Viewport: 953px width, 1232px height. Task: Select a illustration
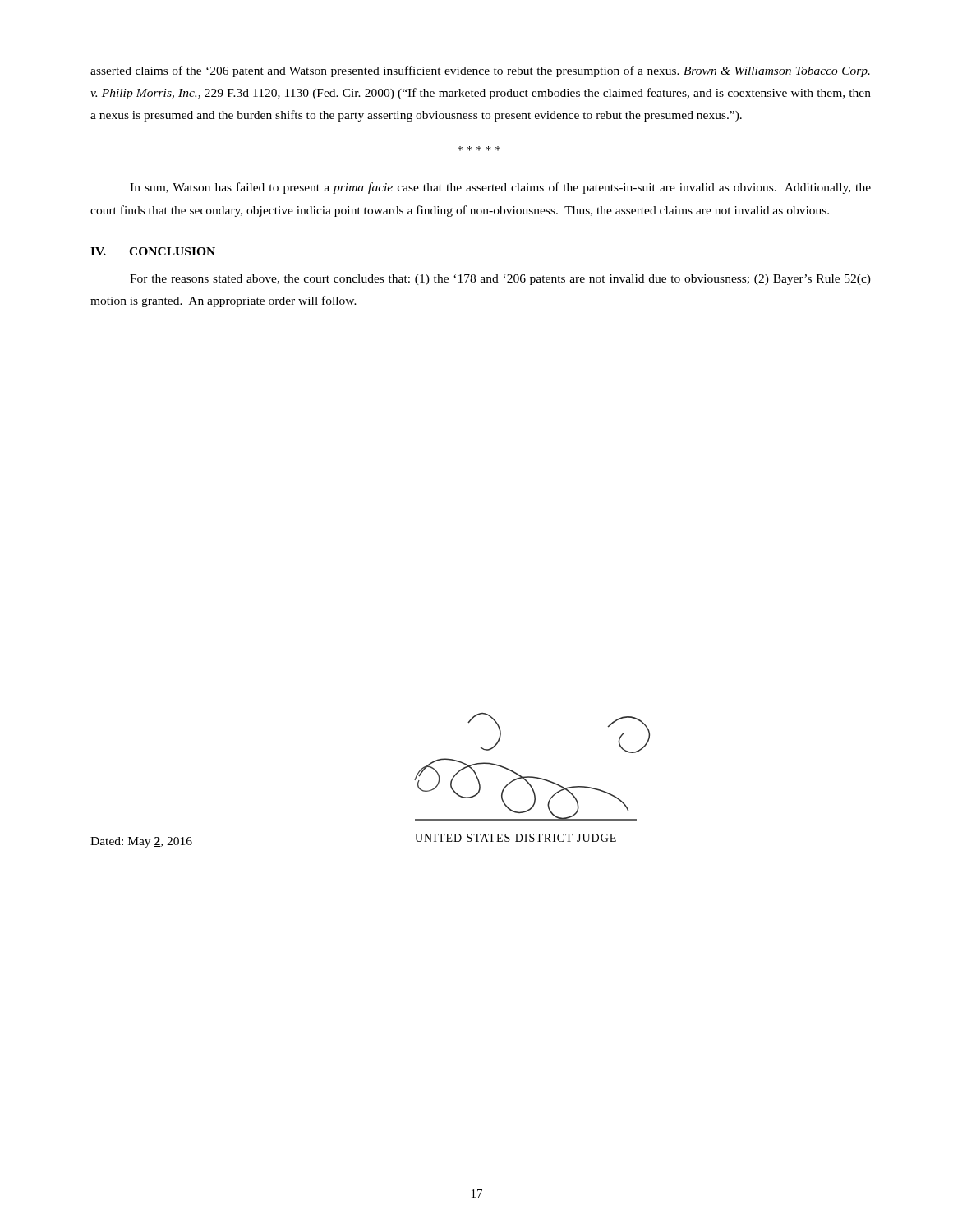[x=550, y=778]
